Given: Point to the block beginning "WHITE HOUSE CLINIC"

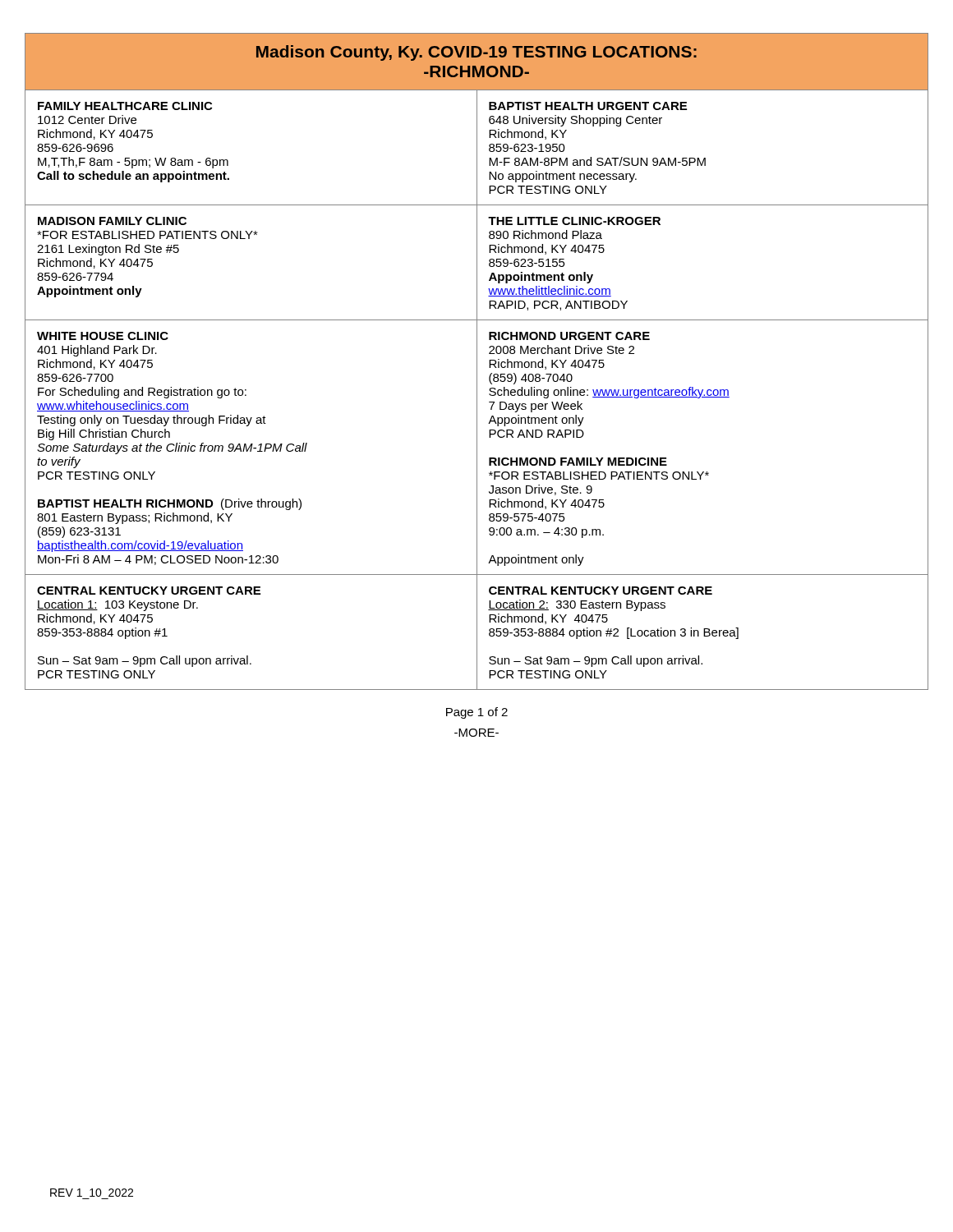Looking at the screenshot, I should click(x=172, y=447).
